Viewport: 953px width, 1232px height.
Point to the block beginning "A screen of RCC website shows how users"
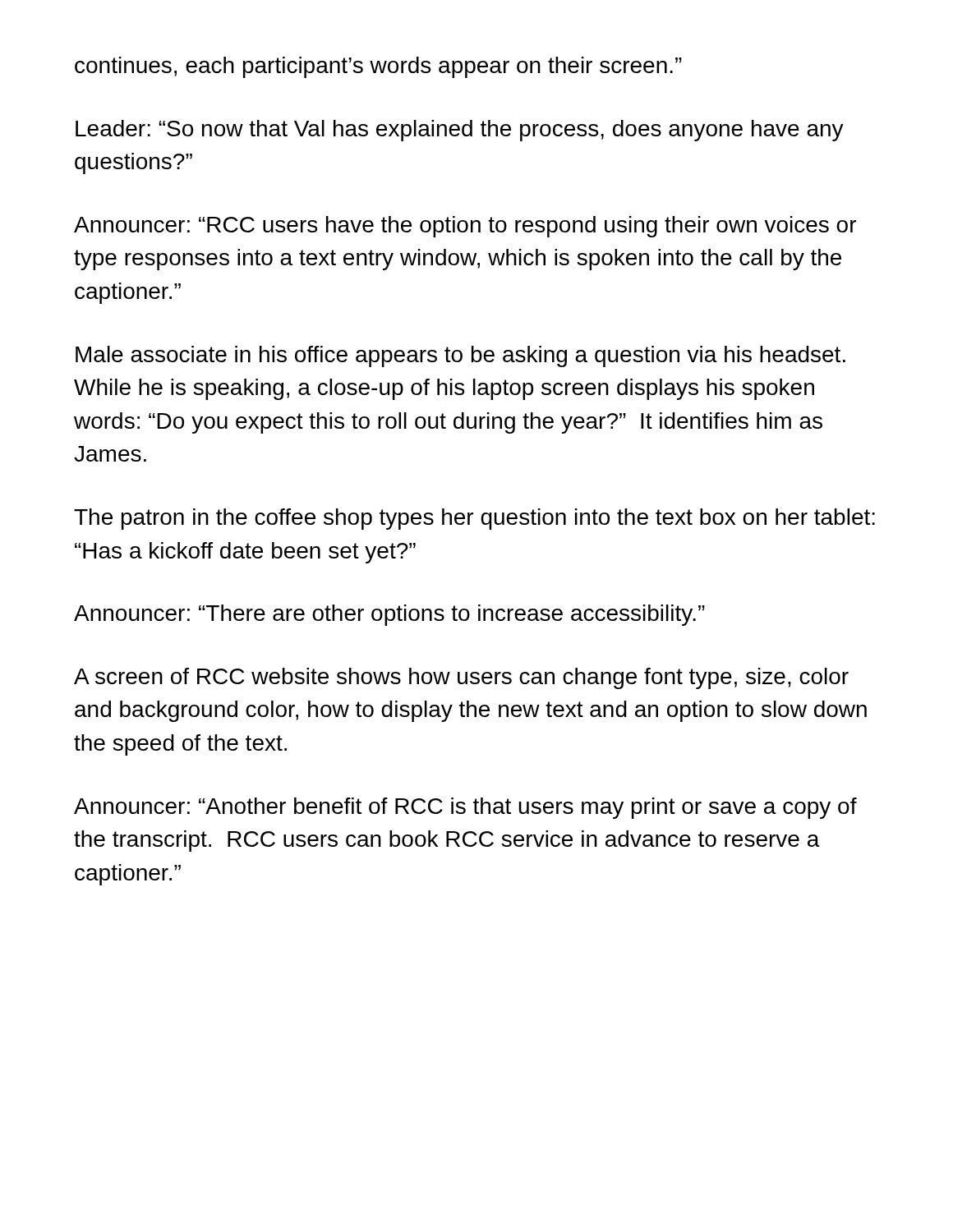pyautogui.click(x=471, y=710)
